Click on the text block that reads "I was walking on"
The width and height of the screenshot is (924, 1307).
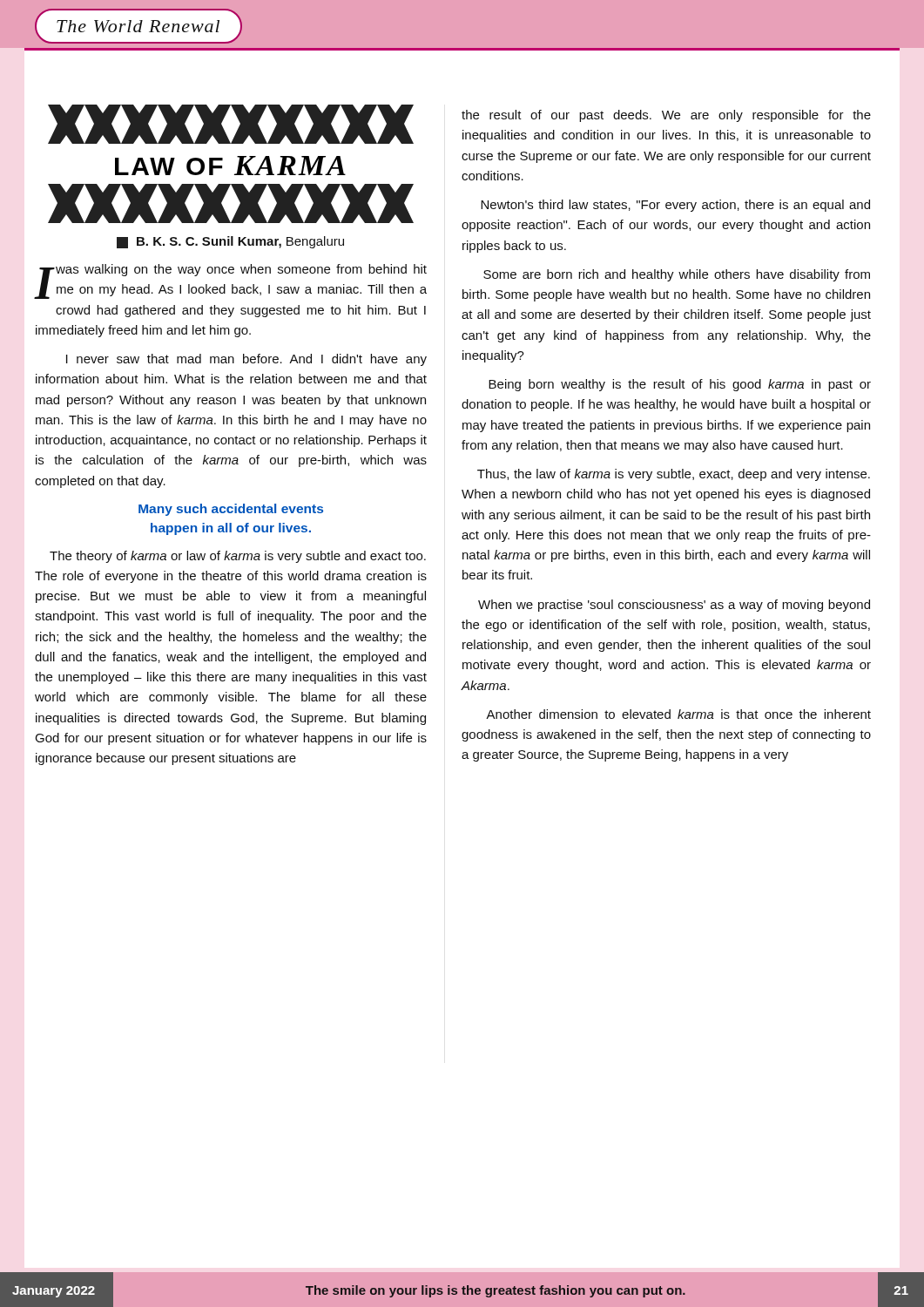click(231, 298)
